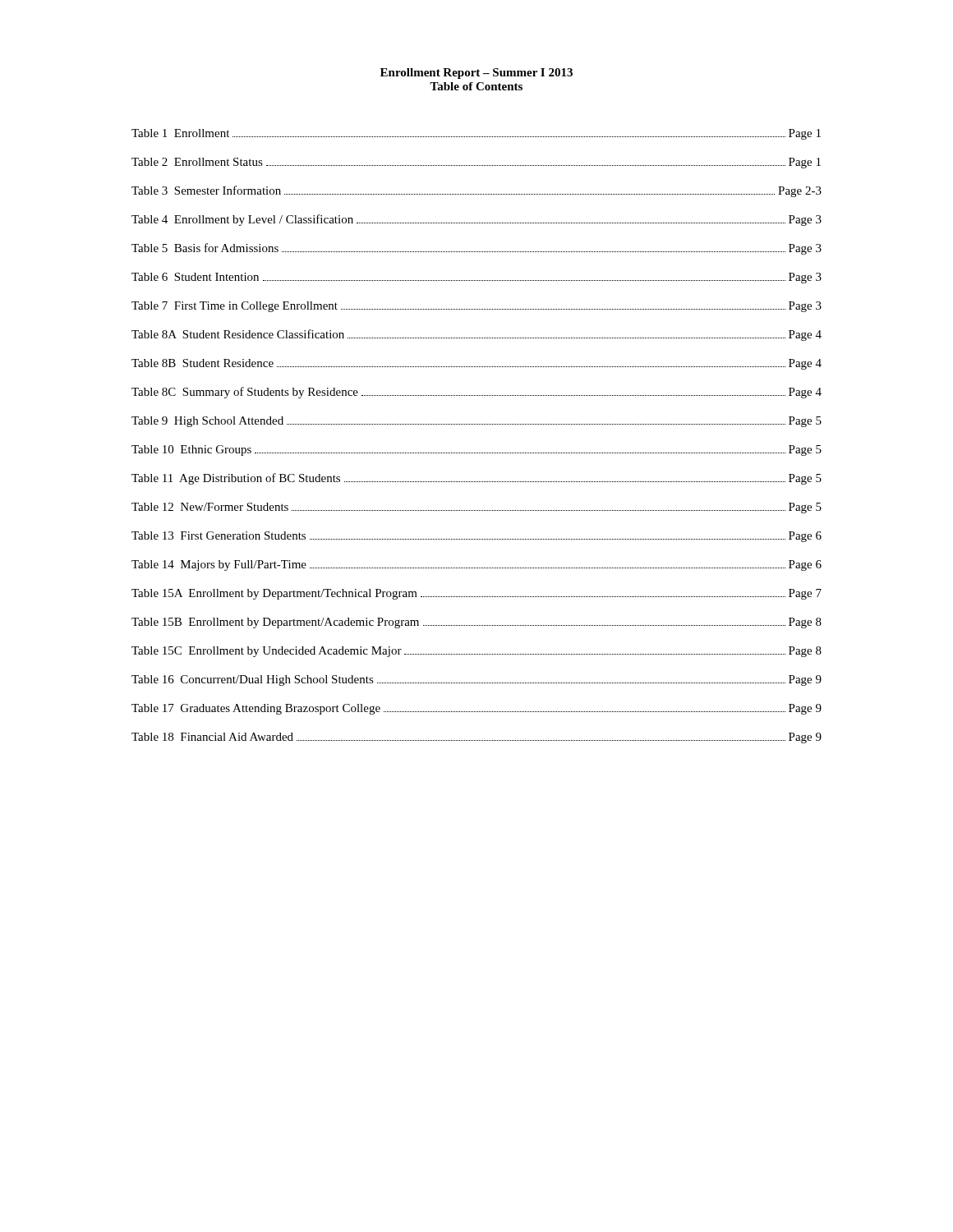Click where it says "Table 12 New/Former Students Page 5"

476,507
